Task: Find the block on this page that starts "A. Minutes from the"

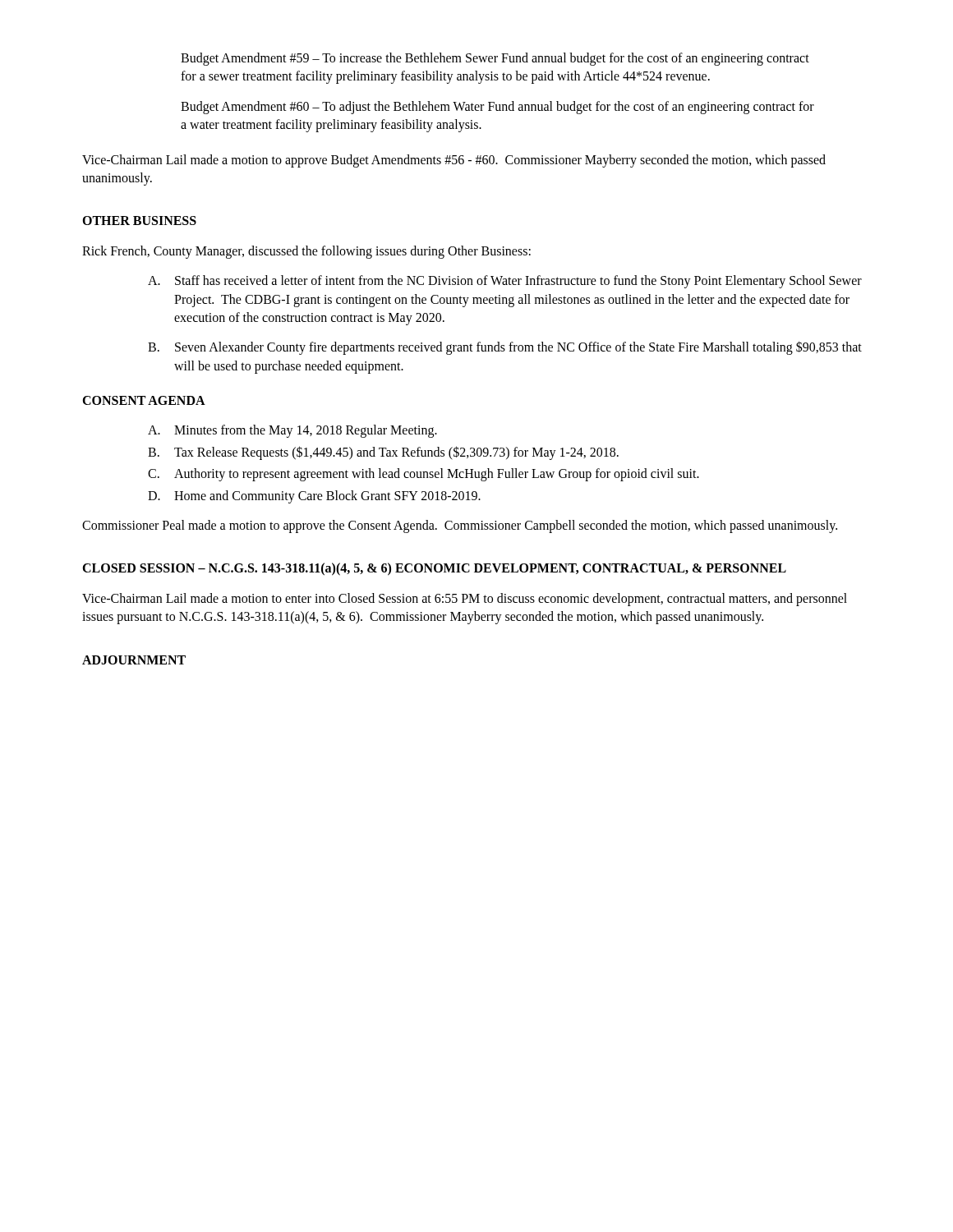Action: coord(292,431)
